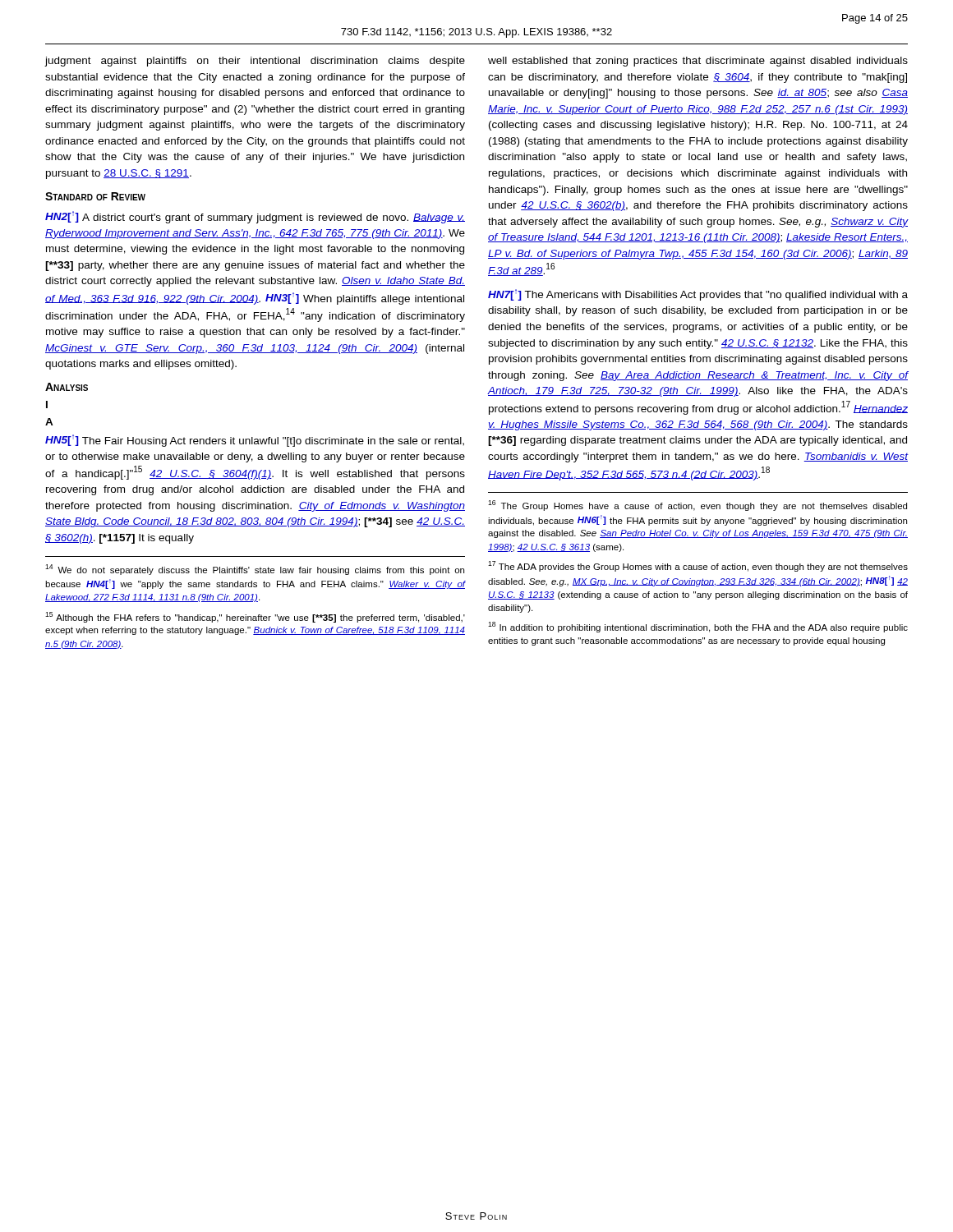Find the text starting "15 Although the FHA refers to "handicap,""
This screenshot has height=1232, width=953.
[255, 629]
